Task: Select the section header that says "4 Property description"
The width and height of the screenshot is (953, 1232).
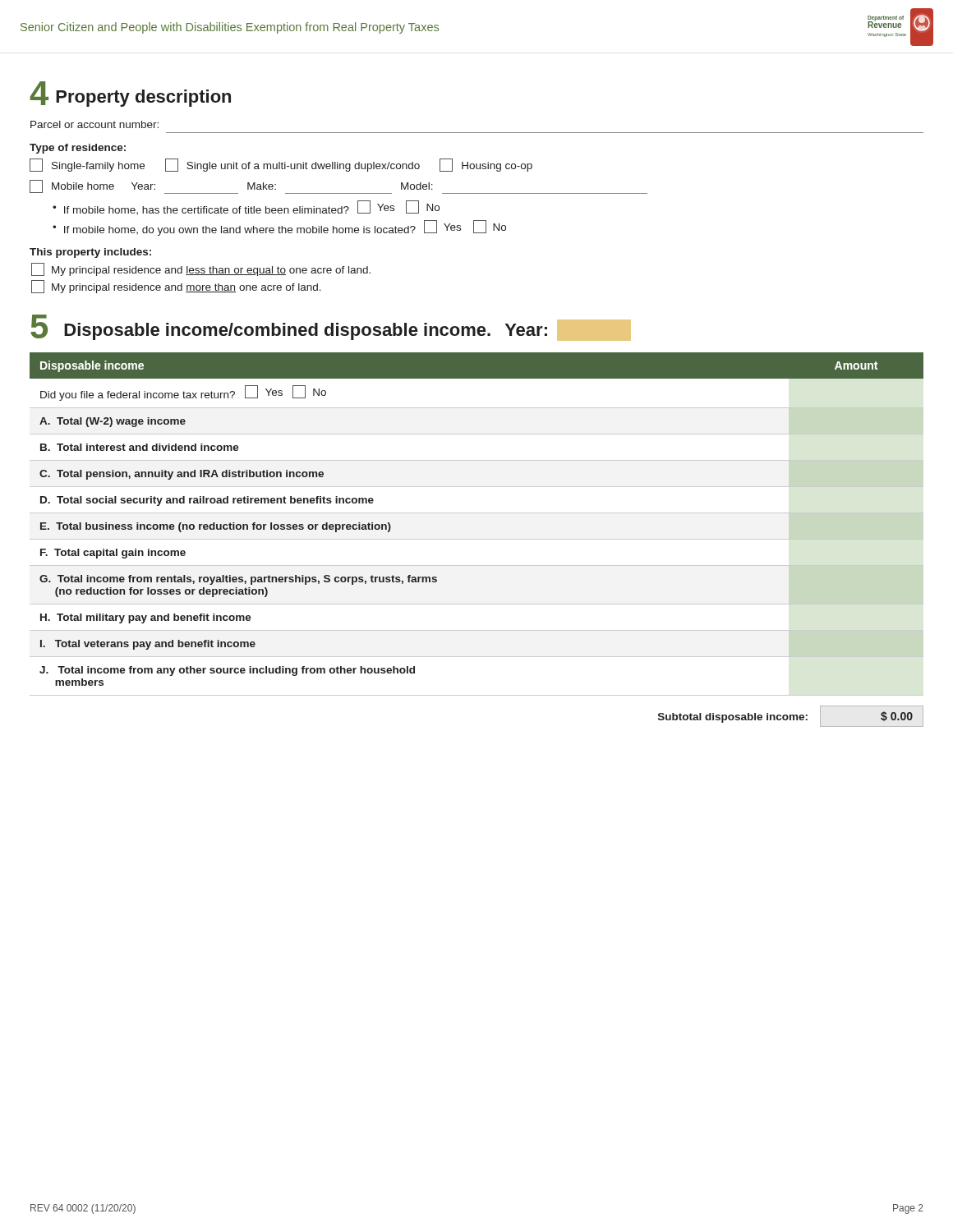Action: [131, 94]
